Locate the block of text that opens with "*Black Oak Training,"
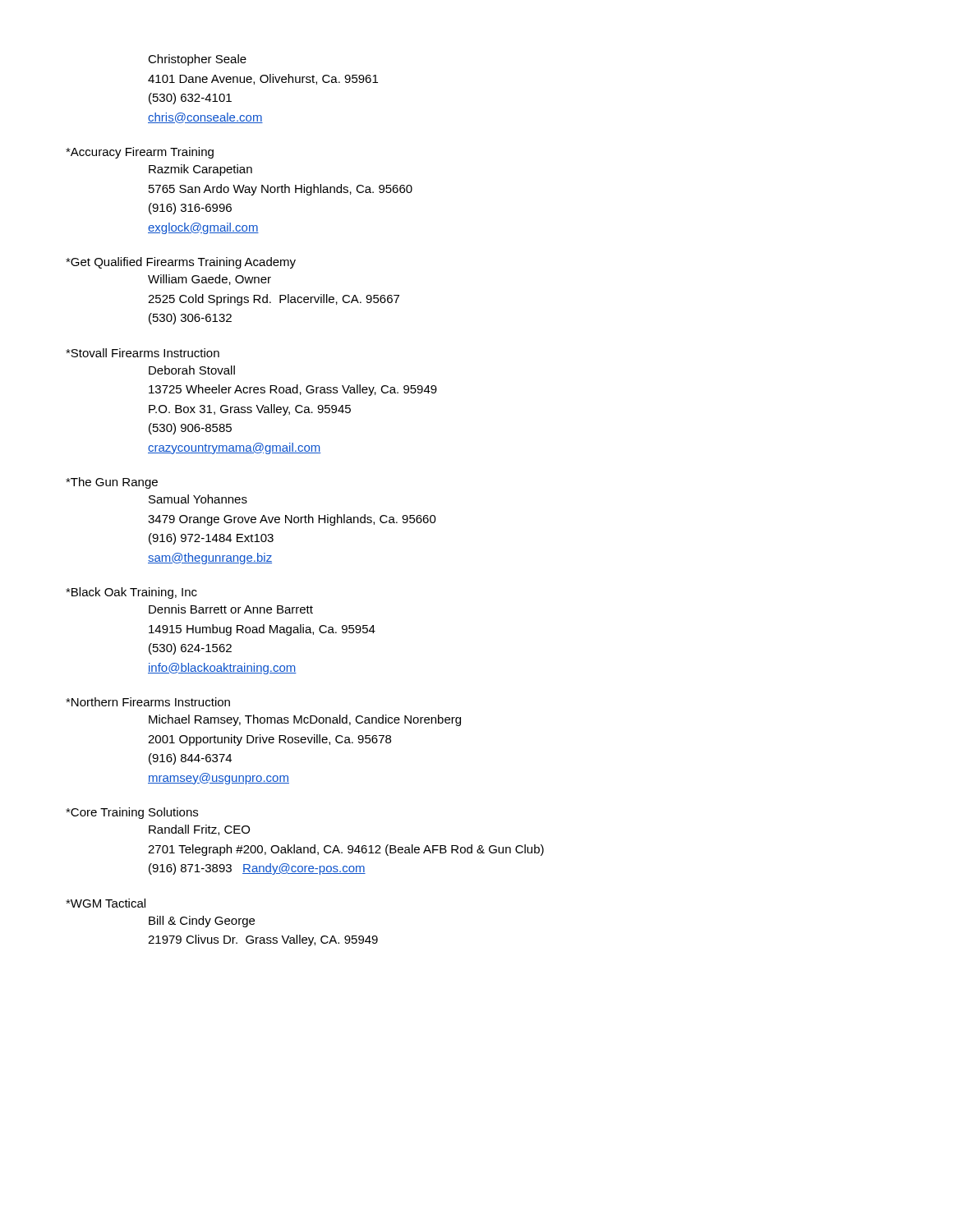Image resolution: width=953 pixels, height=1232 pixels. pyautogui.click(x=131, y=593)
